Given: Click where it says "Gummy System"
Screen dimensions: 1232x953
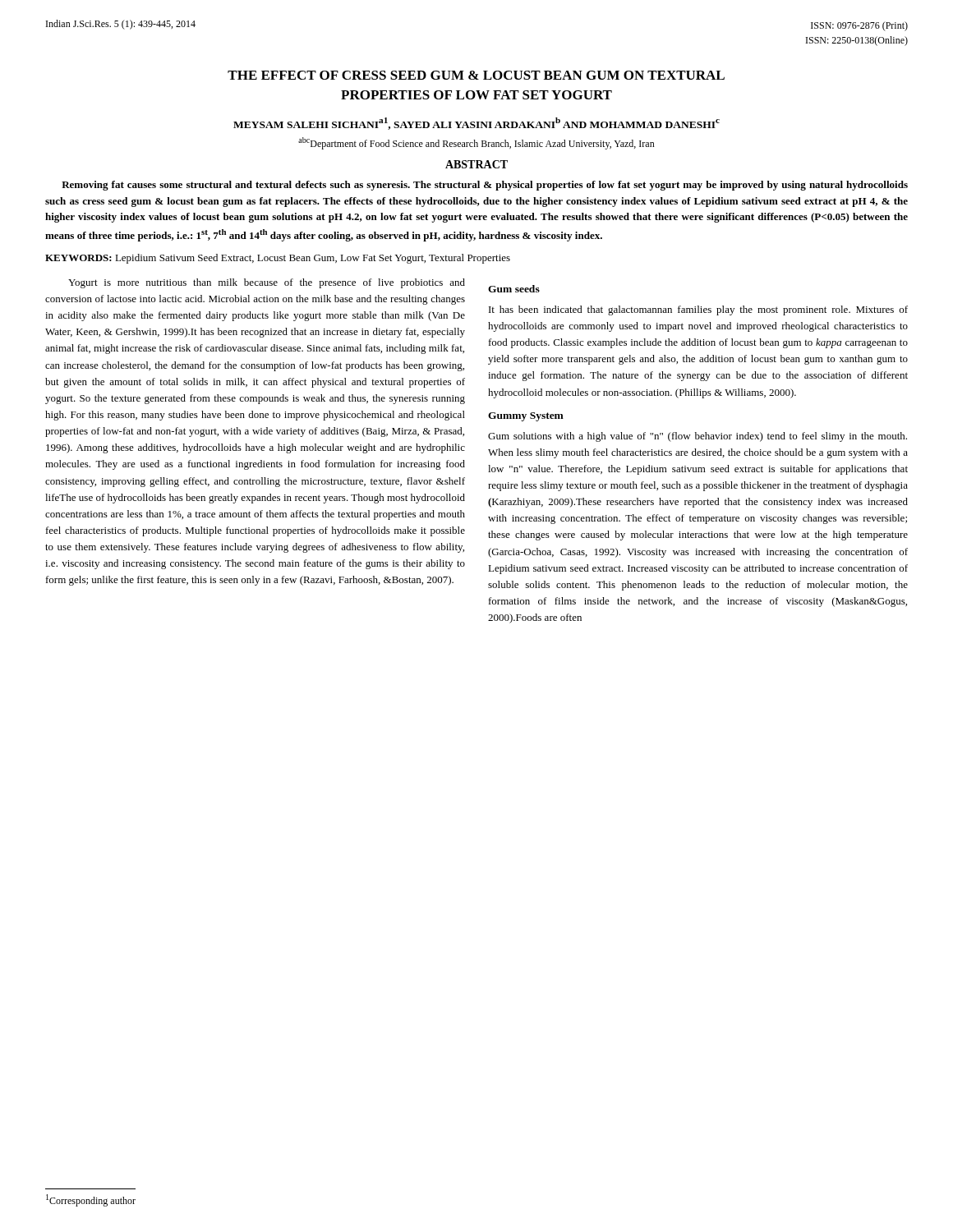Looking at the screenshot, I should click(x=526, y=415).
